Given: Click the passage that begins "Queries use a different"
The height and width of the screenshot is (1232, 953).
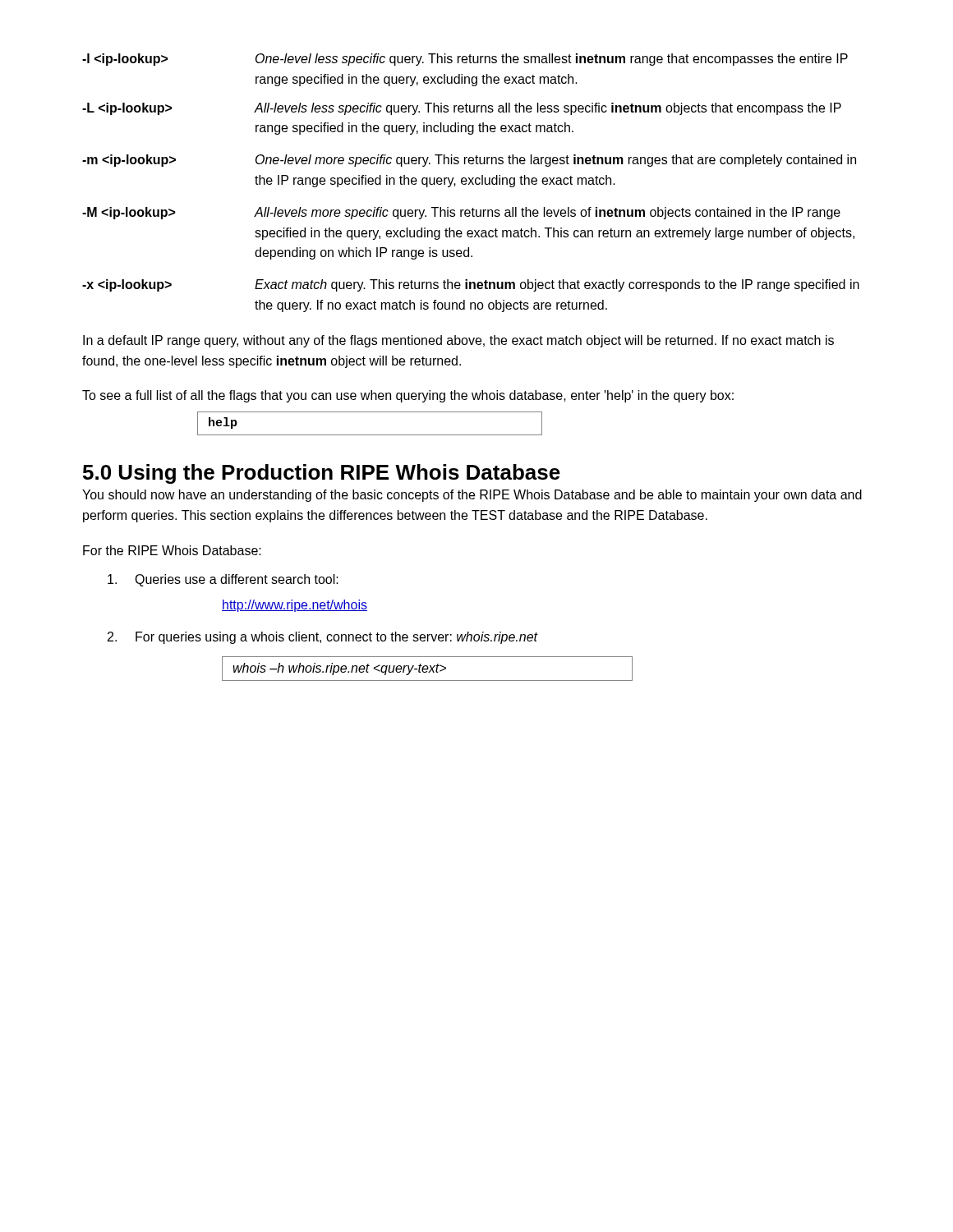Looking at the screenshot, I should [x=223, y=580].
